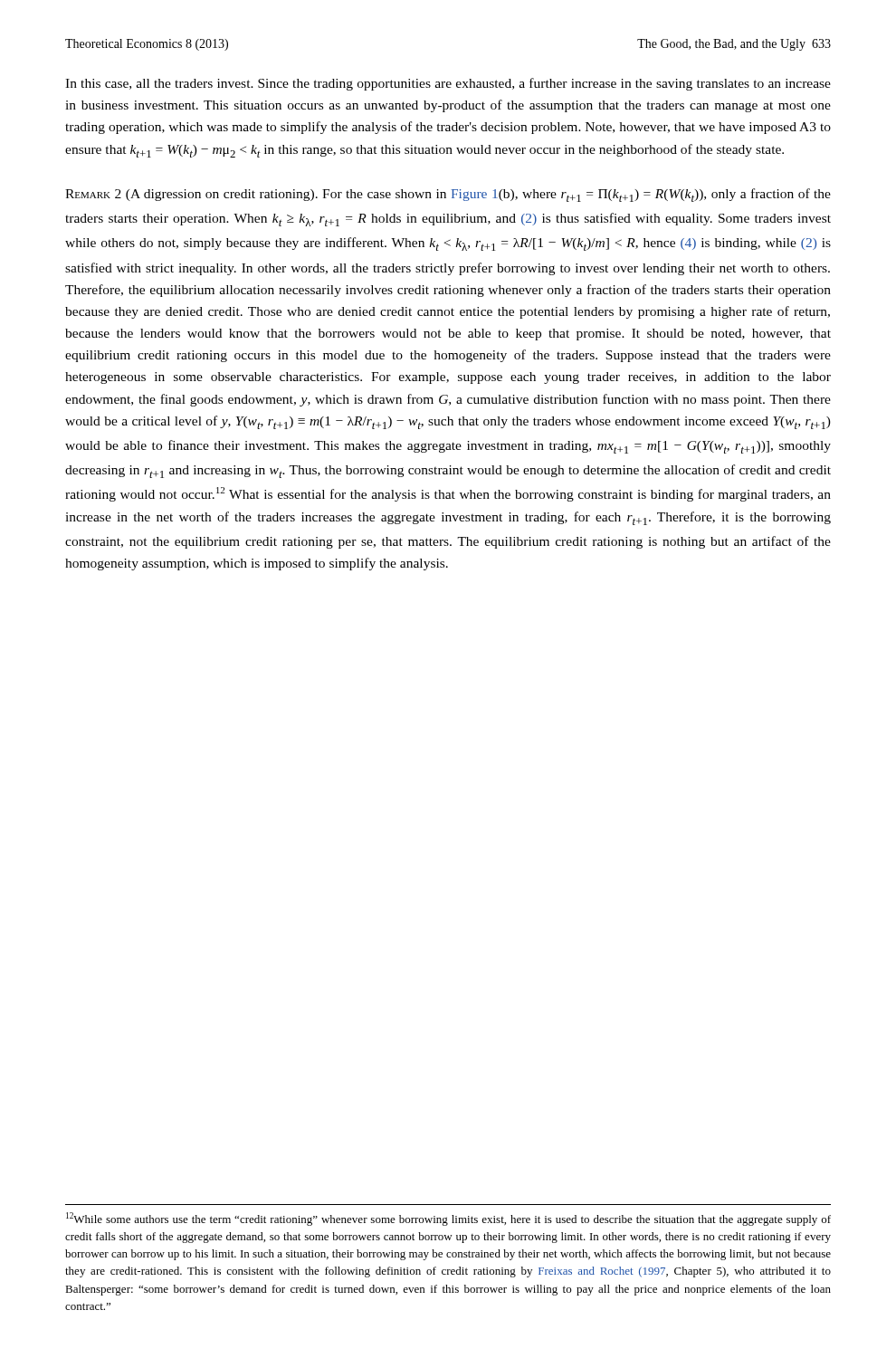Locate the block starting "12While some authors use"
The height and width of the screenshot is (1358, 896).
click(448, 1262)
